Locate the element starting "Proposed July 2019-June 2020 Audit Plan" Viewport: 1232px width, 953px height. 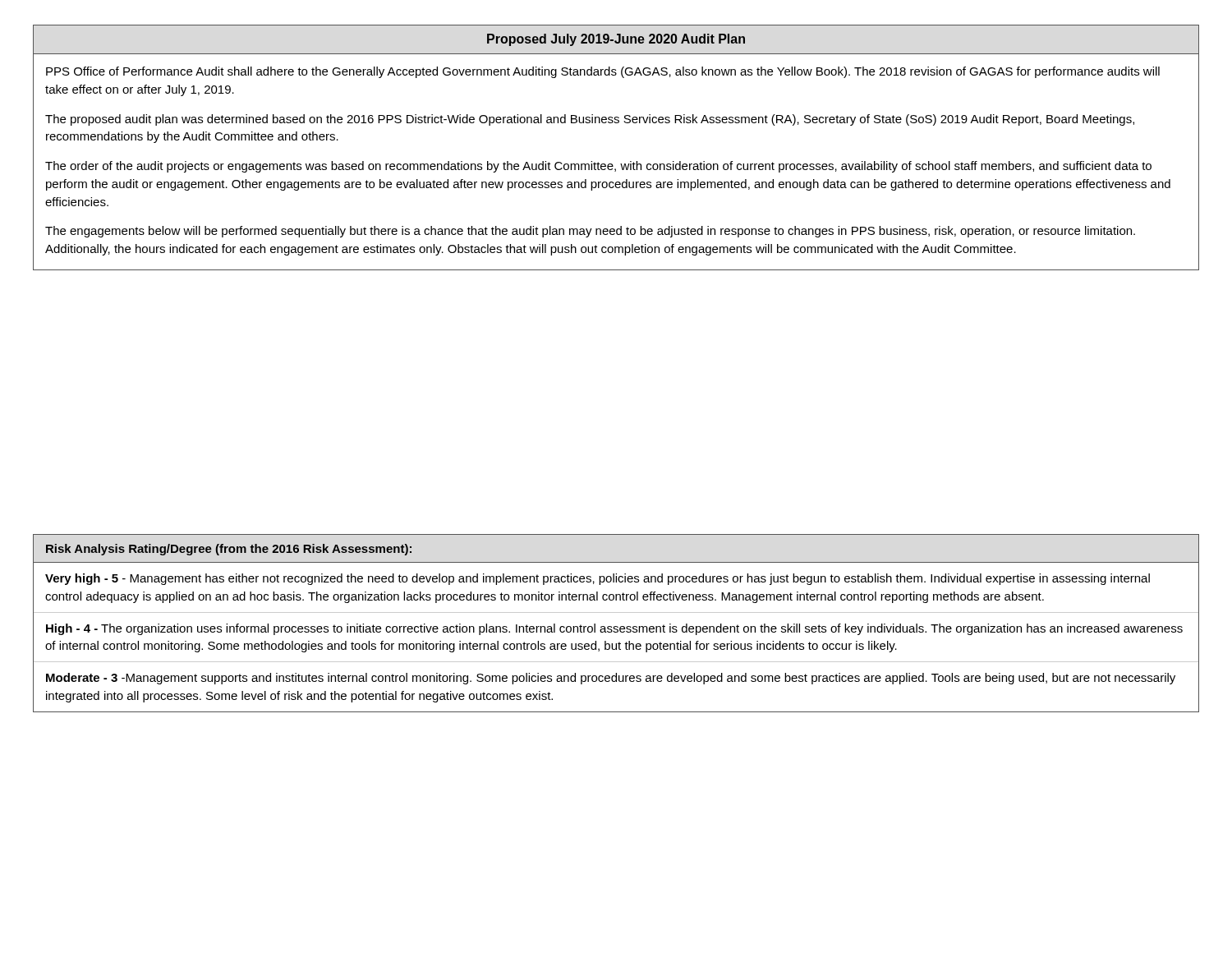[616, 39]
